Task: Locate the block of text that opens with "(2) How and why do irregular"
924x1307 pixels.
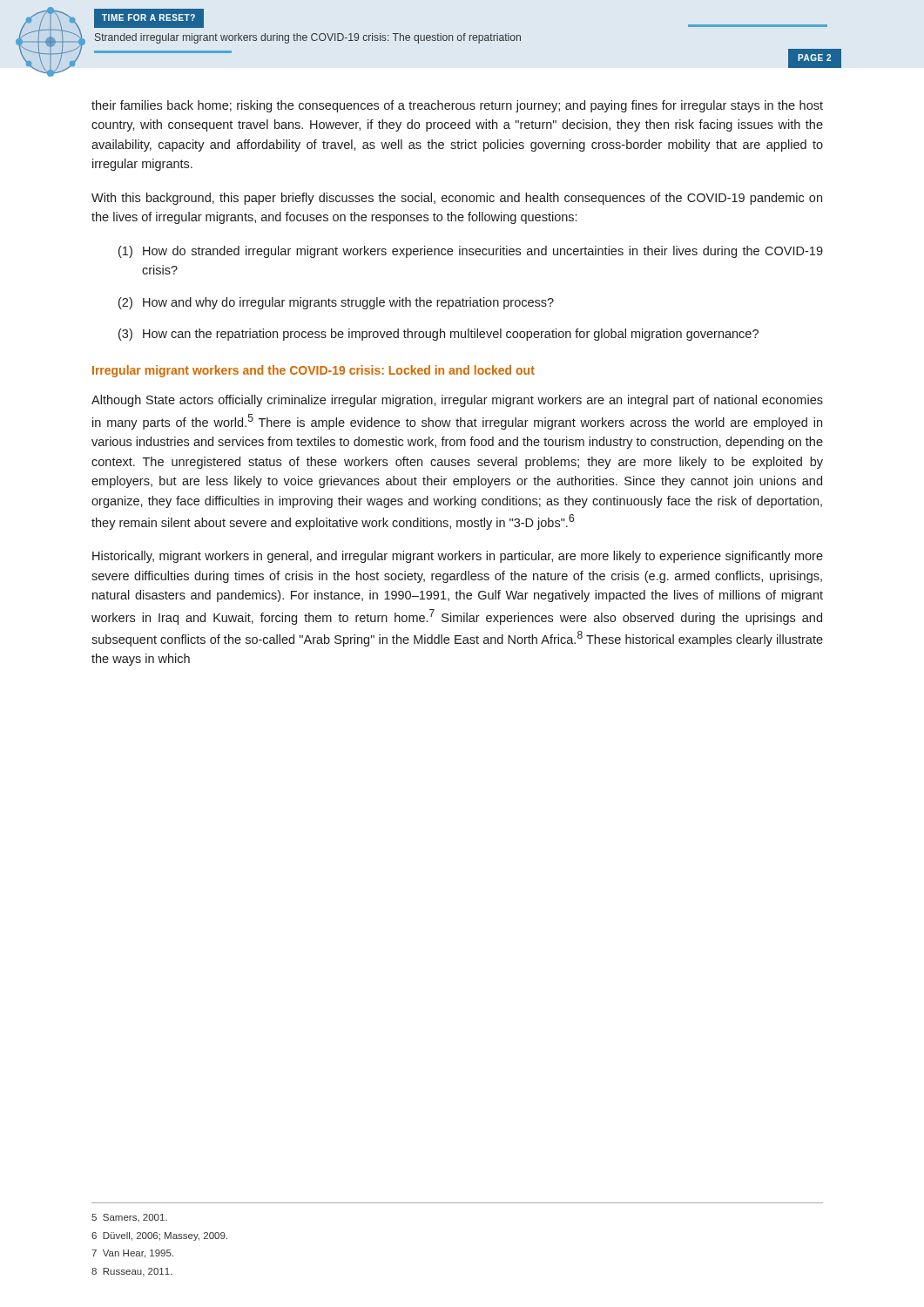Action: point(470,302)
